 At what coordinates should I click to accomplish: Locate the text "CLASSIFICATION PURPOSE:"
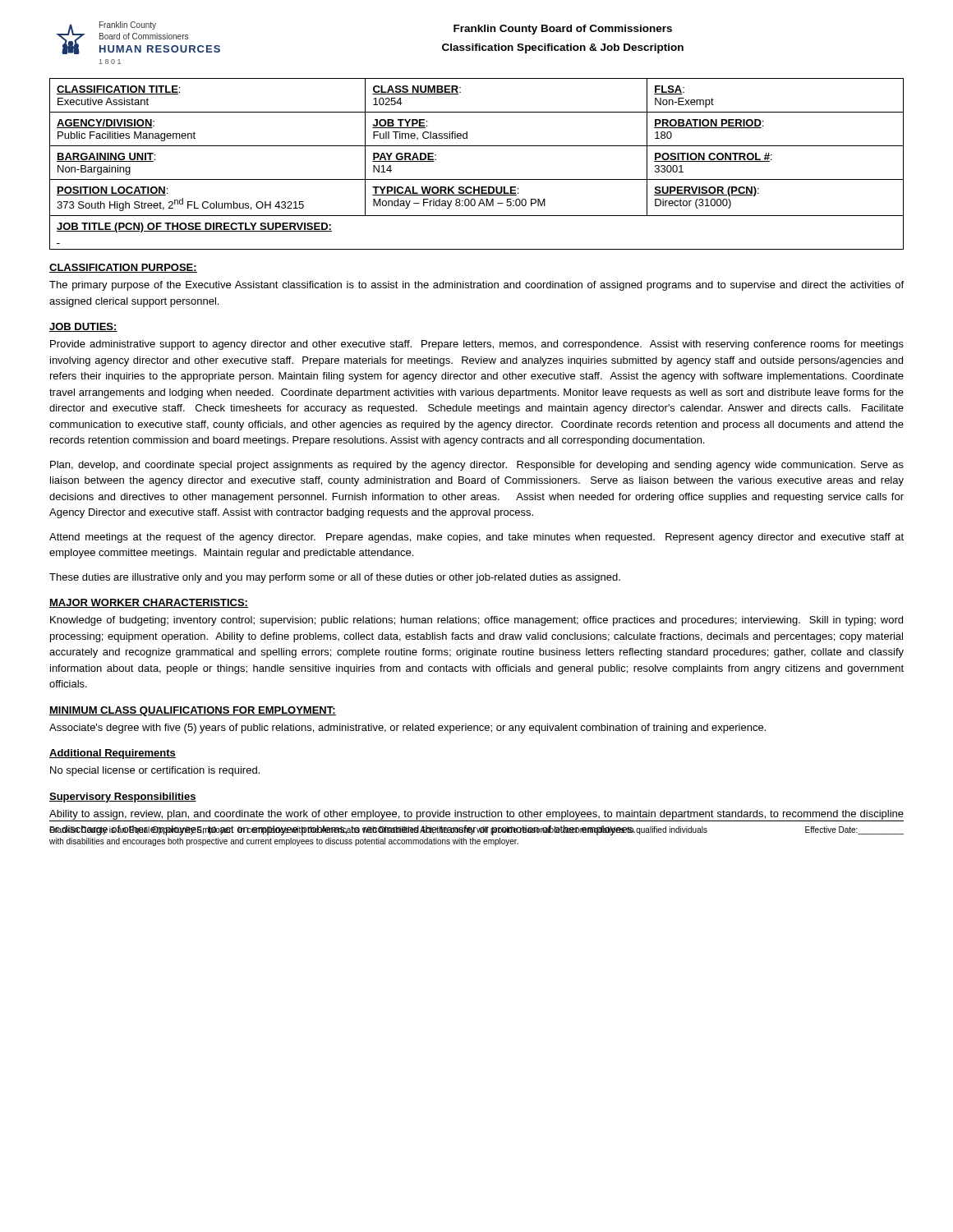[x=123, y=267]
